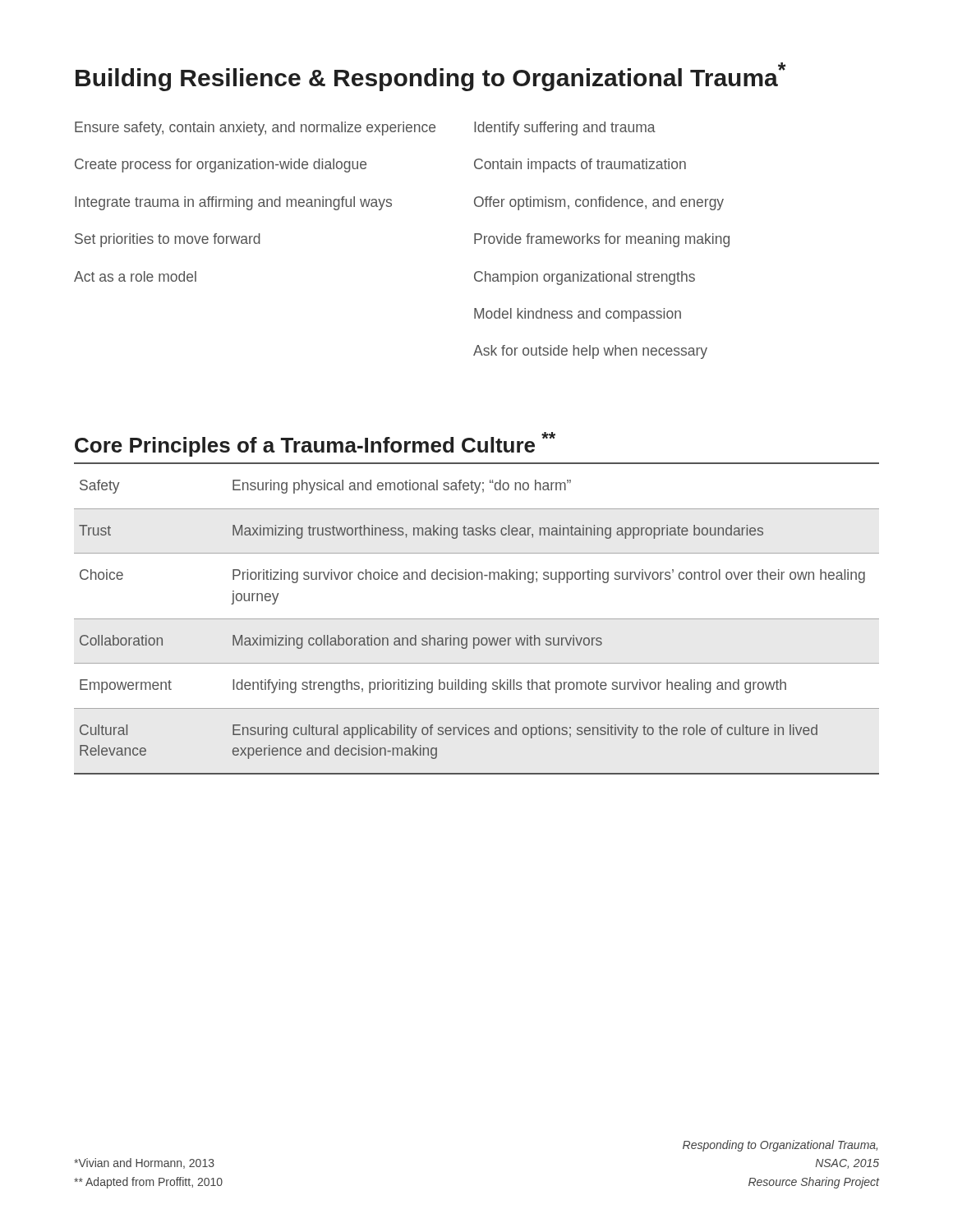Screen dimensions: 1232x953
Task: Select the element starting "Provide frameworks for meaning making"
Action: pyautogui.click(x=602, y=239)
